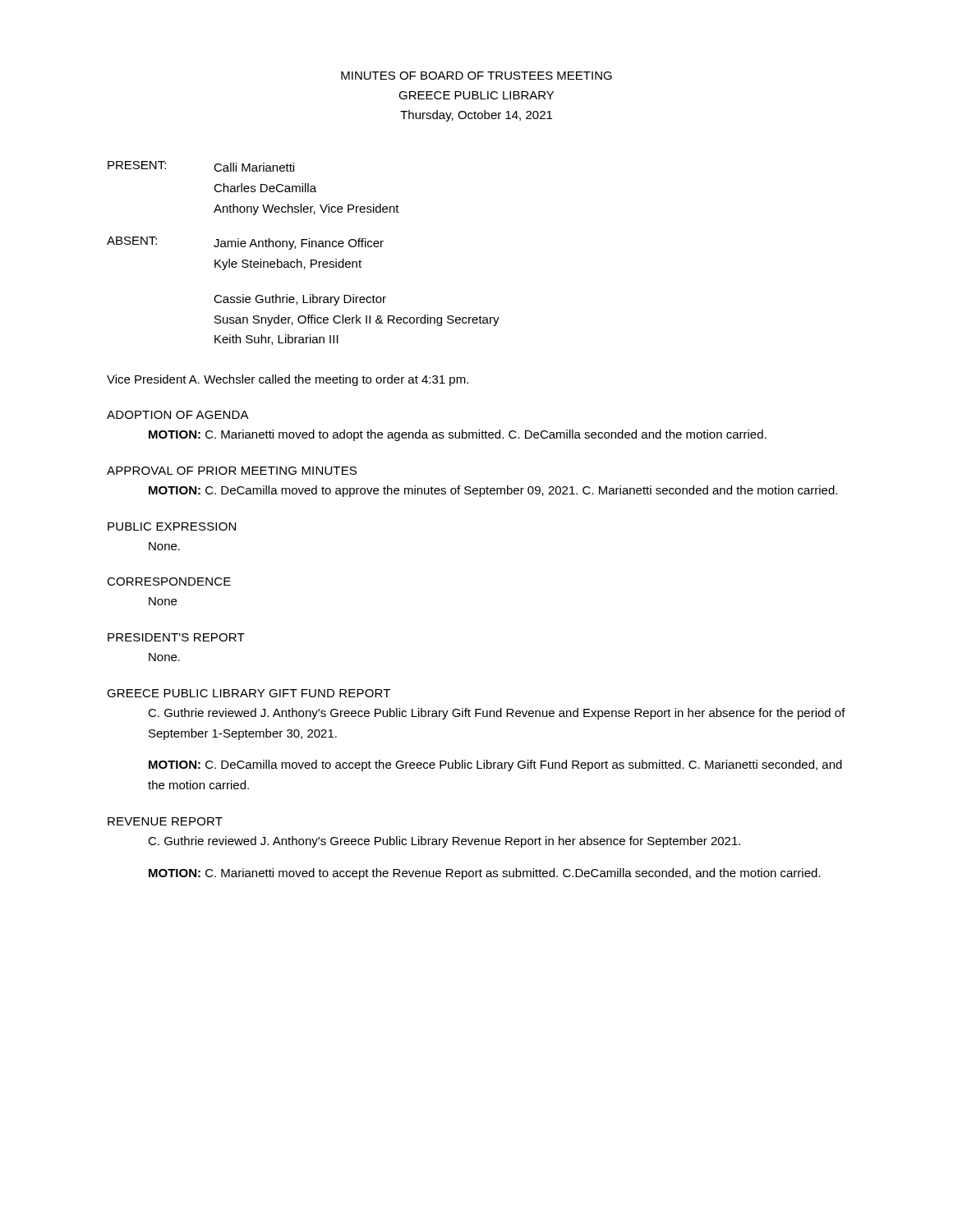Find "REVENUE REPORT" on this page
Screen dimensions: 1232x953
click(165, 821)
